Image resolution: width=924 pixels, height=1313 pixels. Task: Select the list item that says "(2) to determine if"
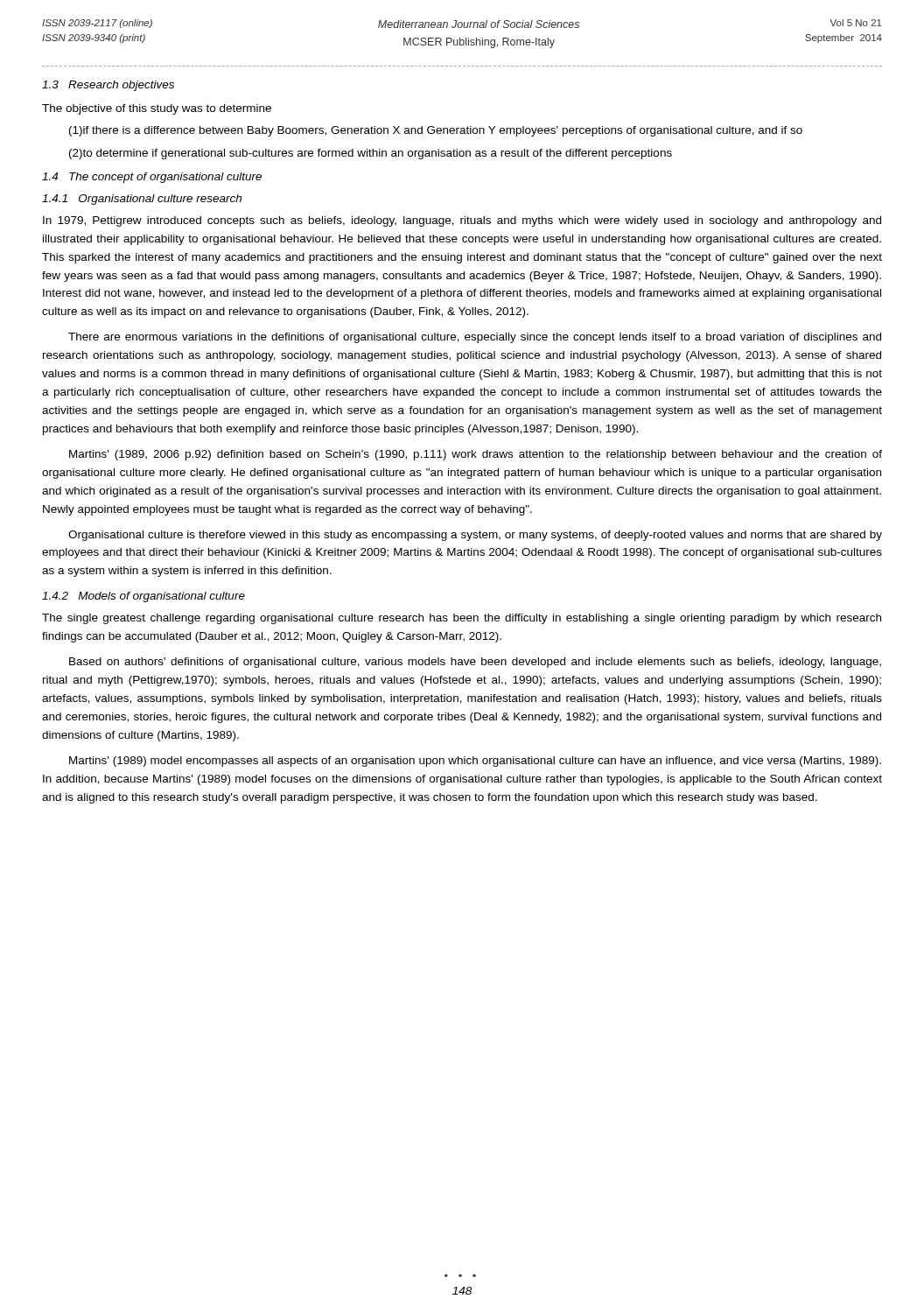click(462, 153)
